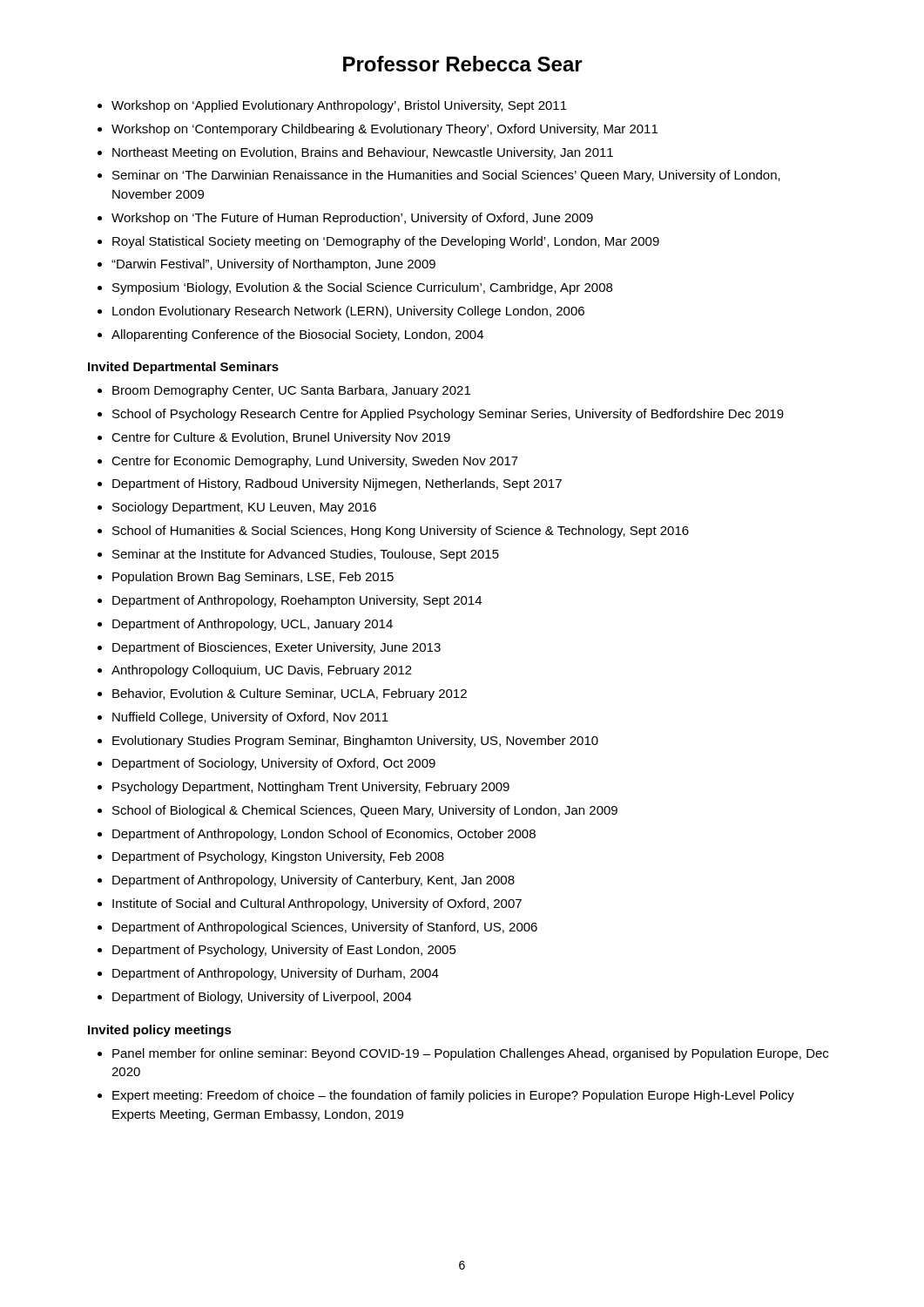The width and height of the screenshot is (924, 1307).
Task: Locate the region starting "Centre for Culture & Evolution, Brunel"
Action: coord(281,437)
